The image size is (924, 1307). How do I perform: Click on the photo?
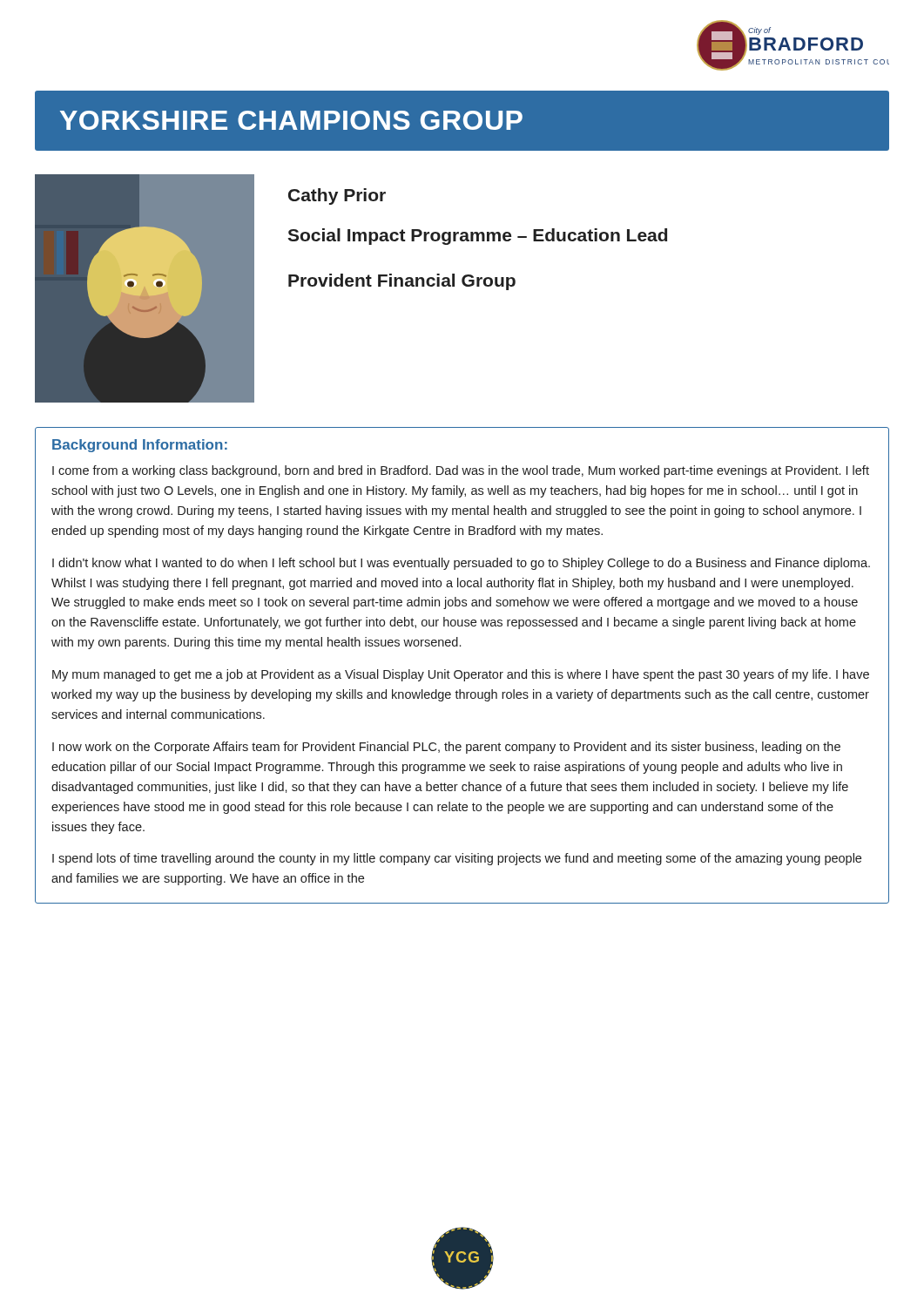[145, 288]
